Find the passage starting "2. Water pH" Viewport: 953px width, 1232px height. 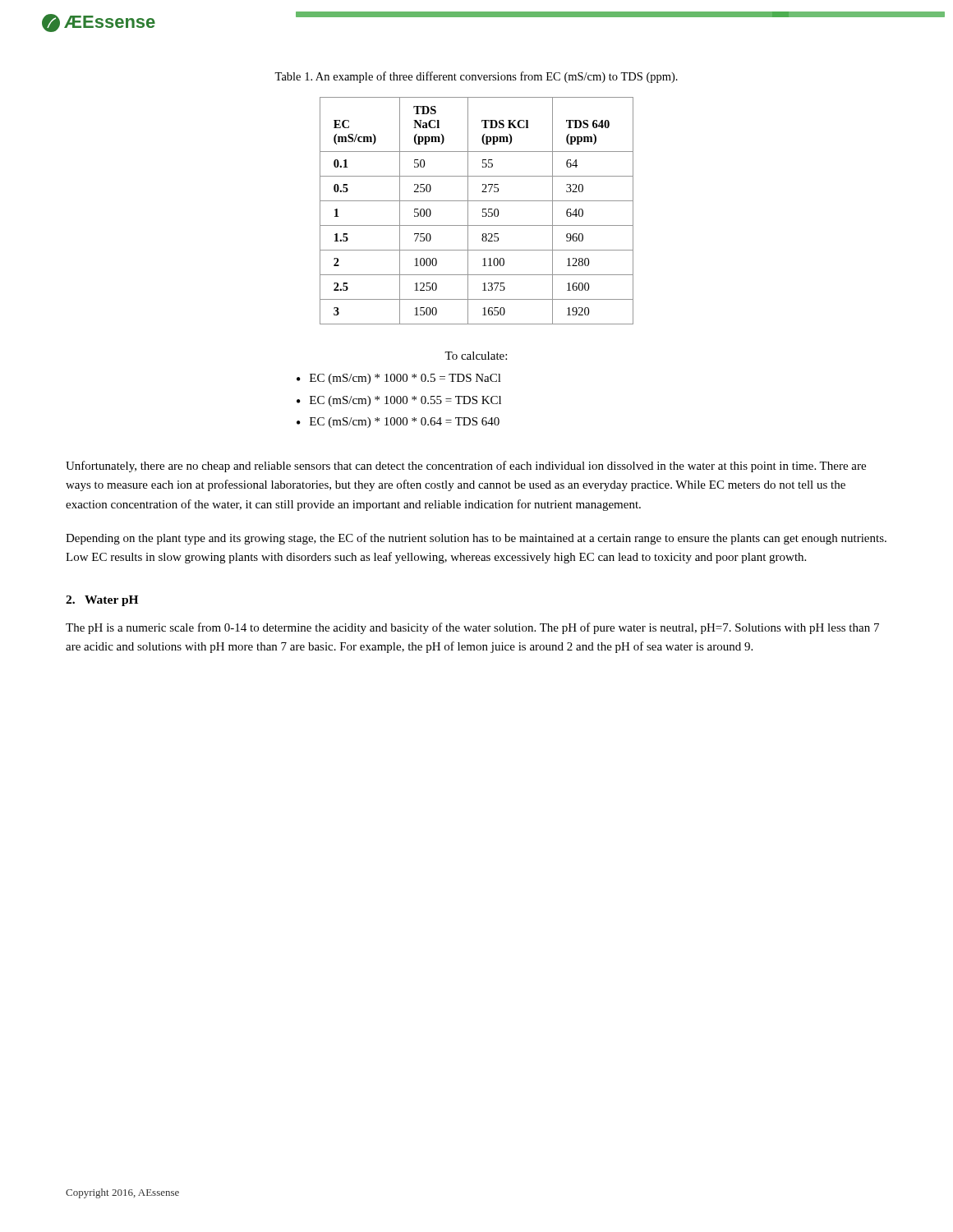[x=102, y=599]
